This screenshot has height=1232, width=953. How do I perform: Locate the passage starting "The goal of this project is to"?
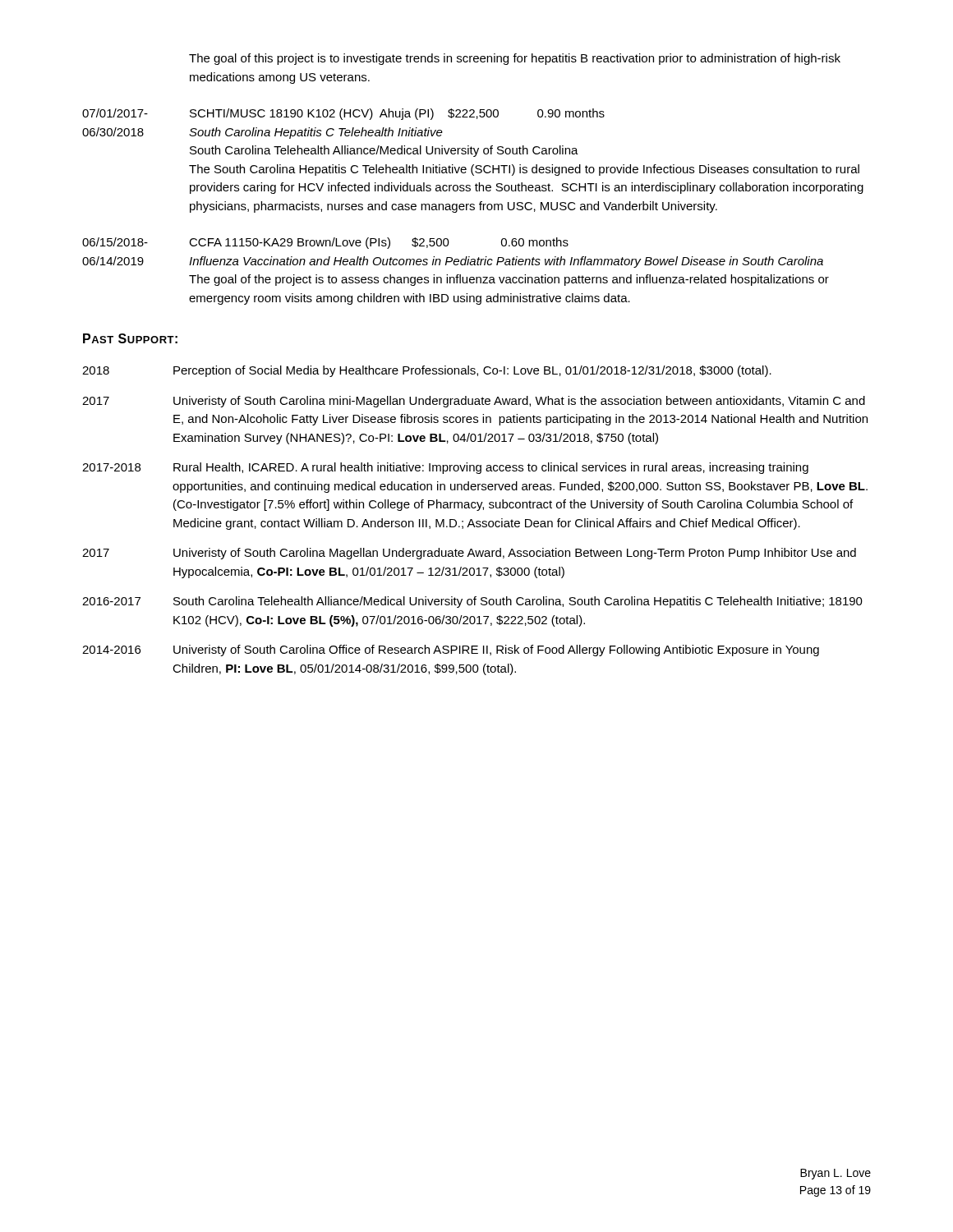click(515, 67)
